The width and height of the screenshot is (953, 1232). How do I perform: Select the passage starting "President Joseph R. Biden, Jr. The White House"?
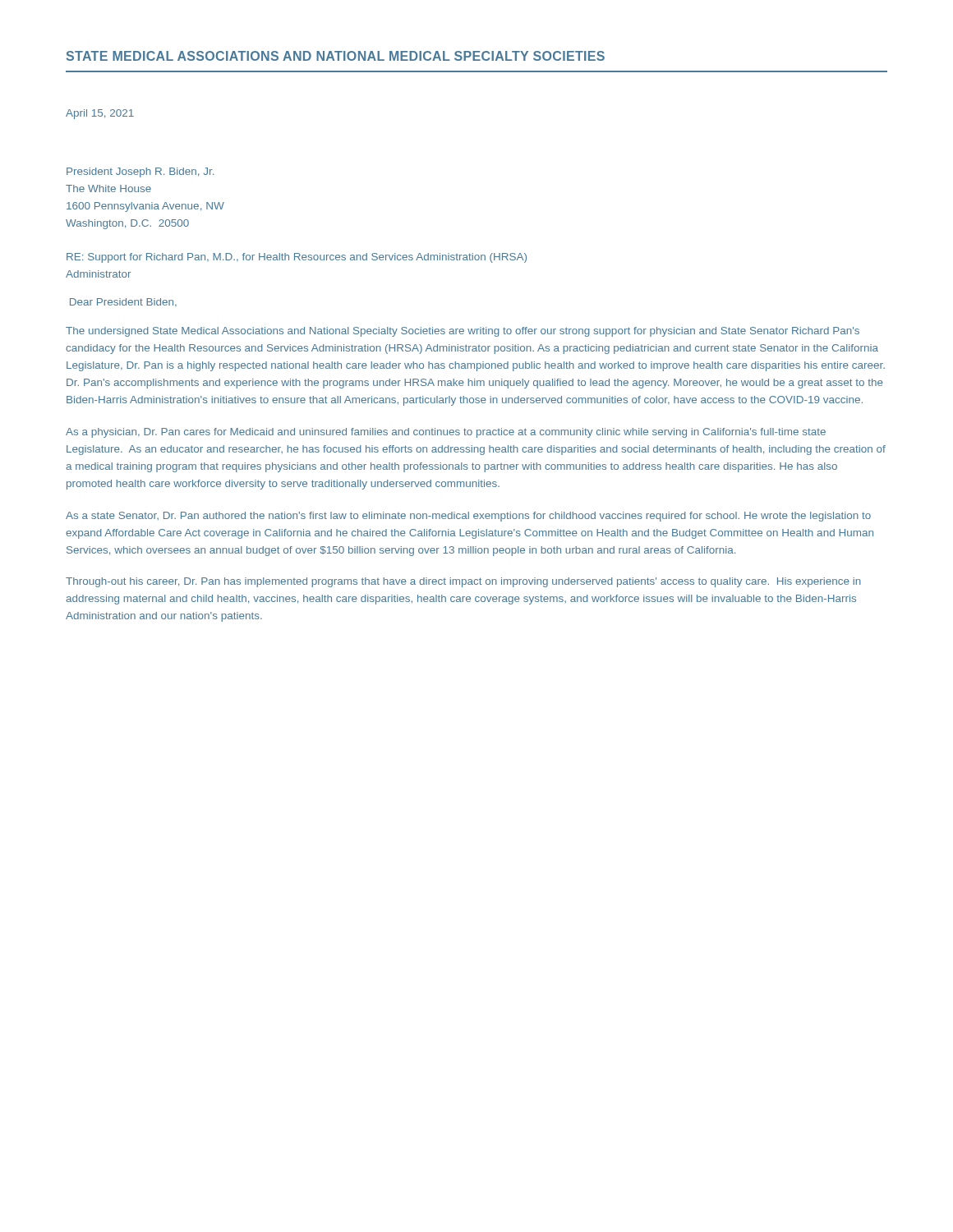point(145,197)
